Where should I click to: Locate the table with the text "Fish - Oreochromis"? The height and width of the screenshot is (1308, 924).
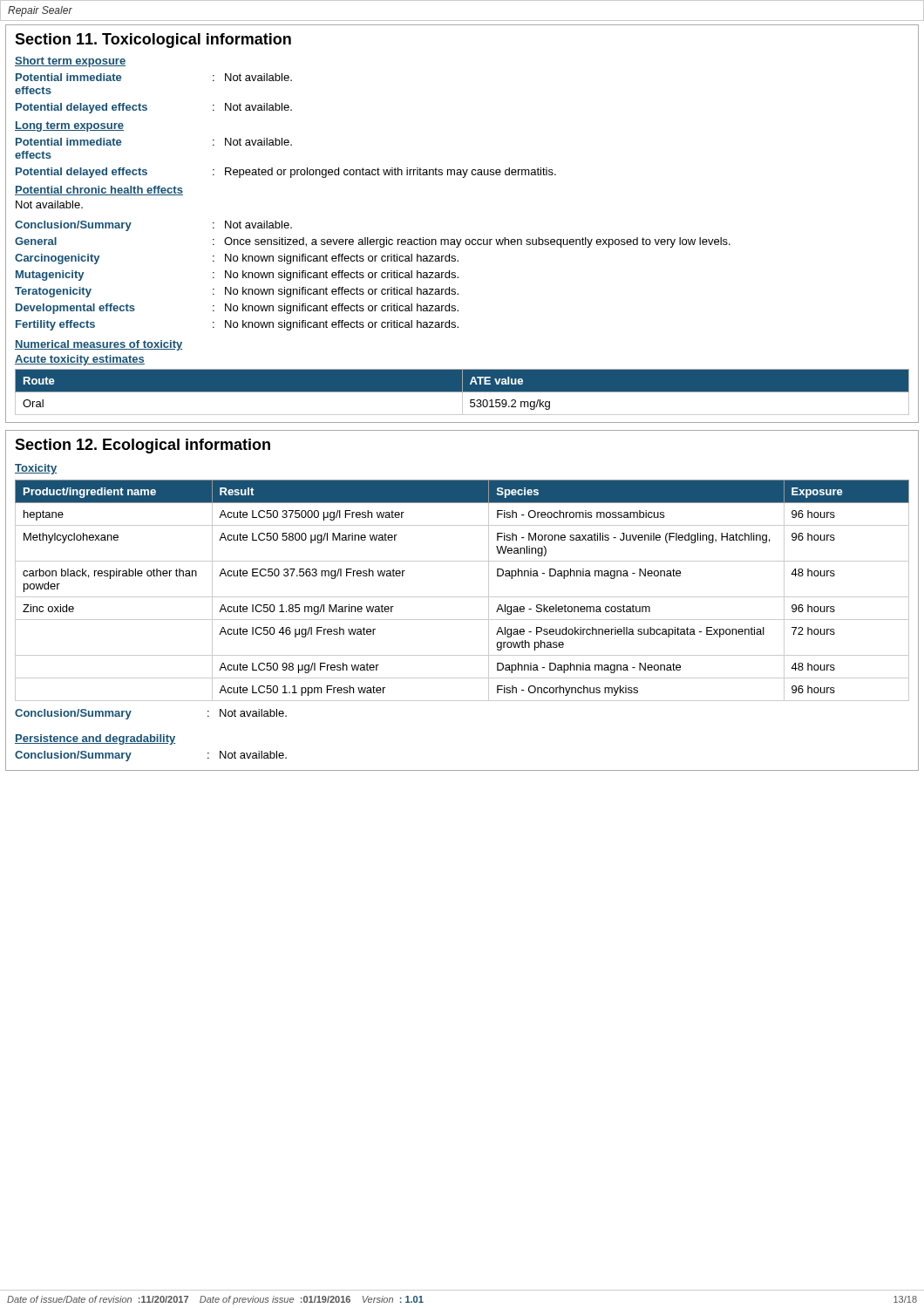click(462, 590)
